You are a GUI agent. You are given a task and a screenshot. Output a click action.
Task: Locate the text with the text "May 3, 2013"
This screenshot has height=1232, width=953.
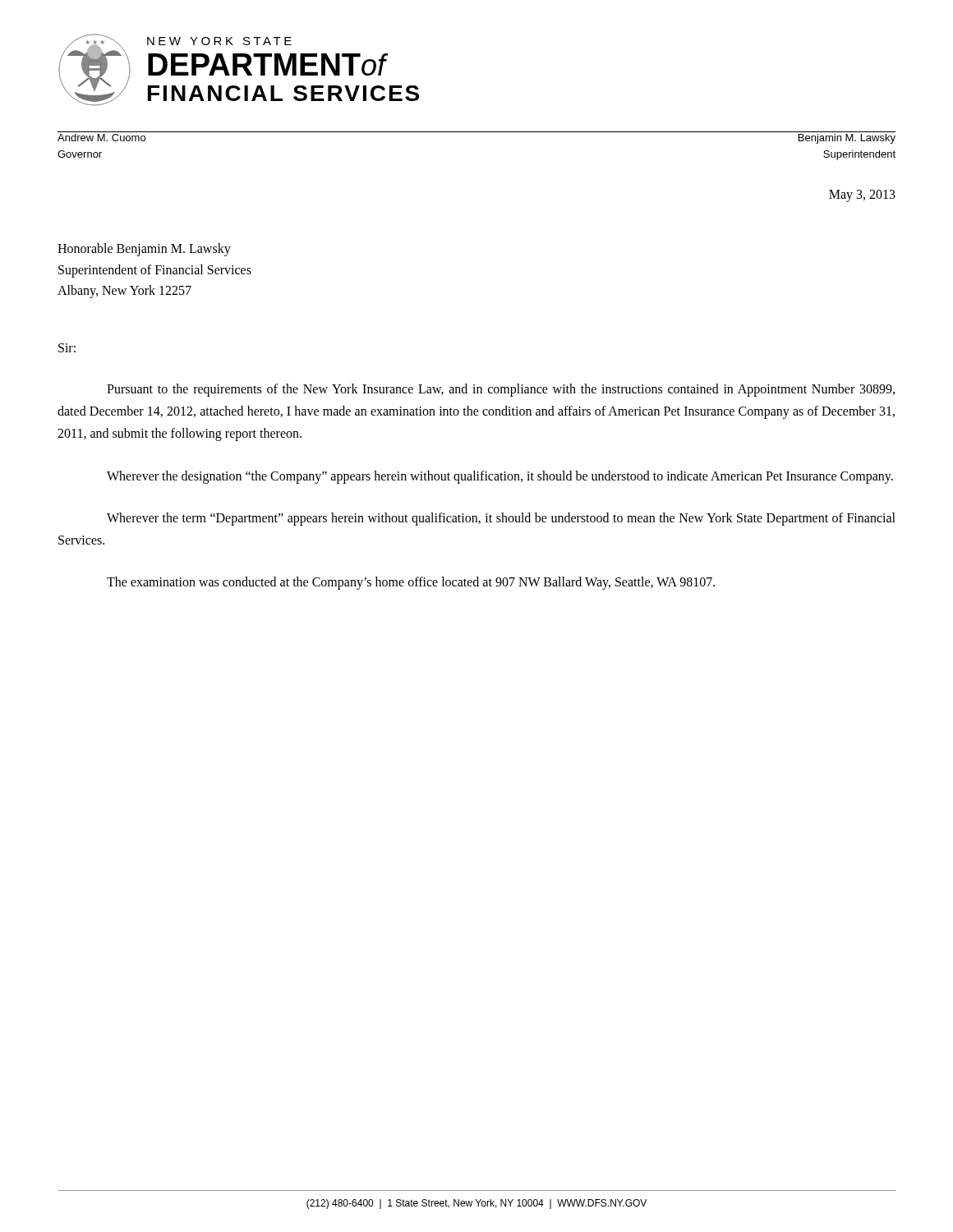[x=862, y=194]
